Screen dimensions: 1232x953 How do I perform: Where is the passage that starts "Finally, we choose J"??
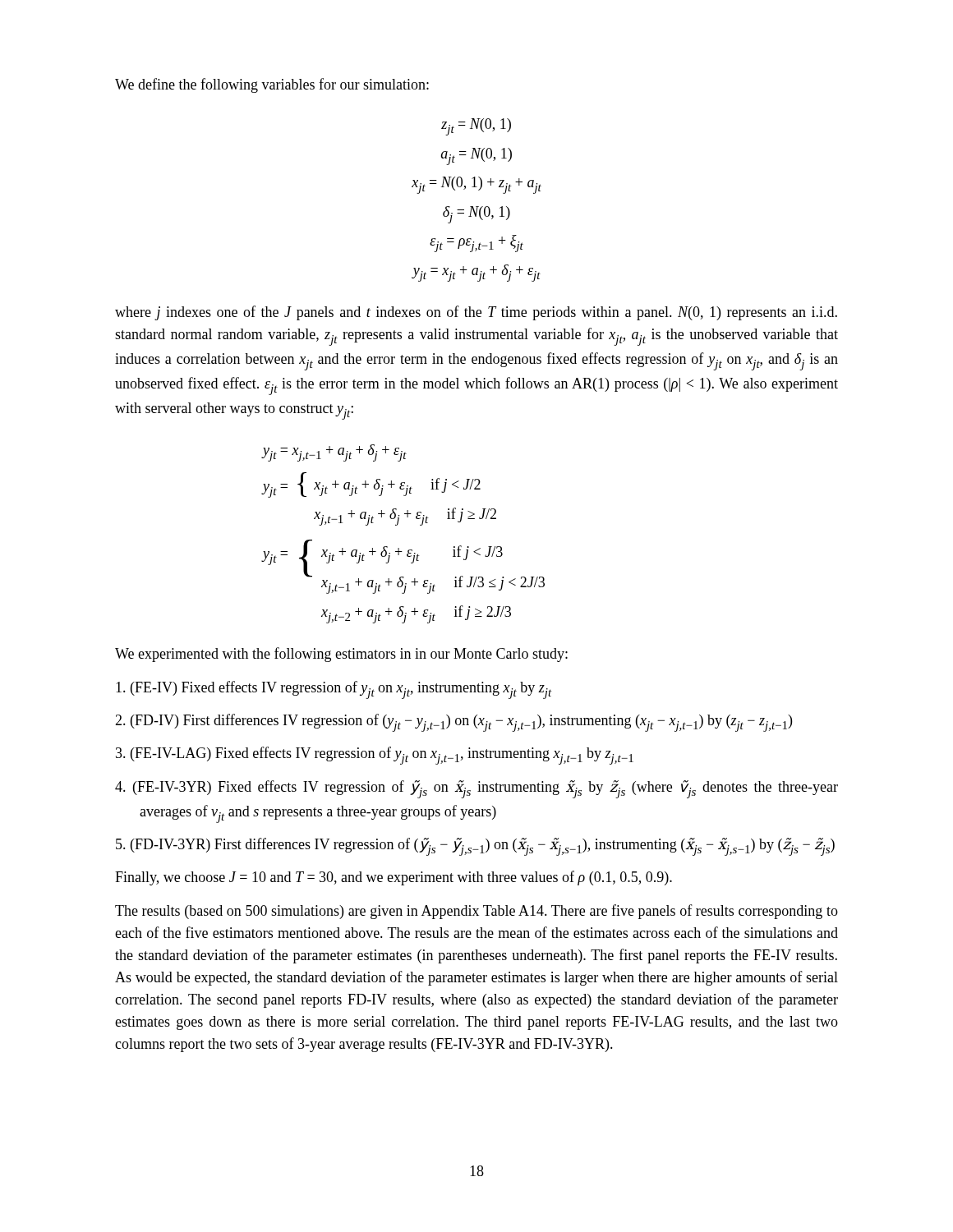pyautogui.click(x=394, y=877)
